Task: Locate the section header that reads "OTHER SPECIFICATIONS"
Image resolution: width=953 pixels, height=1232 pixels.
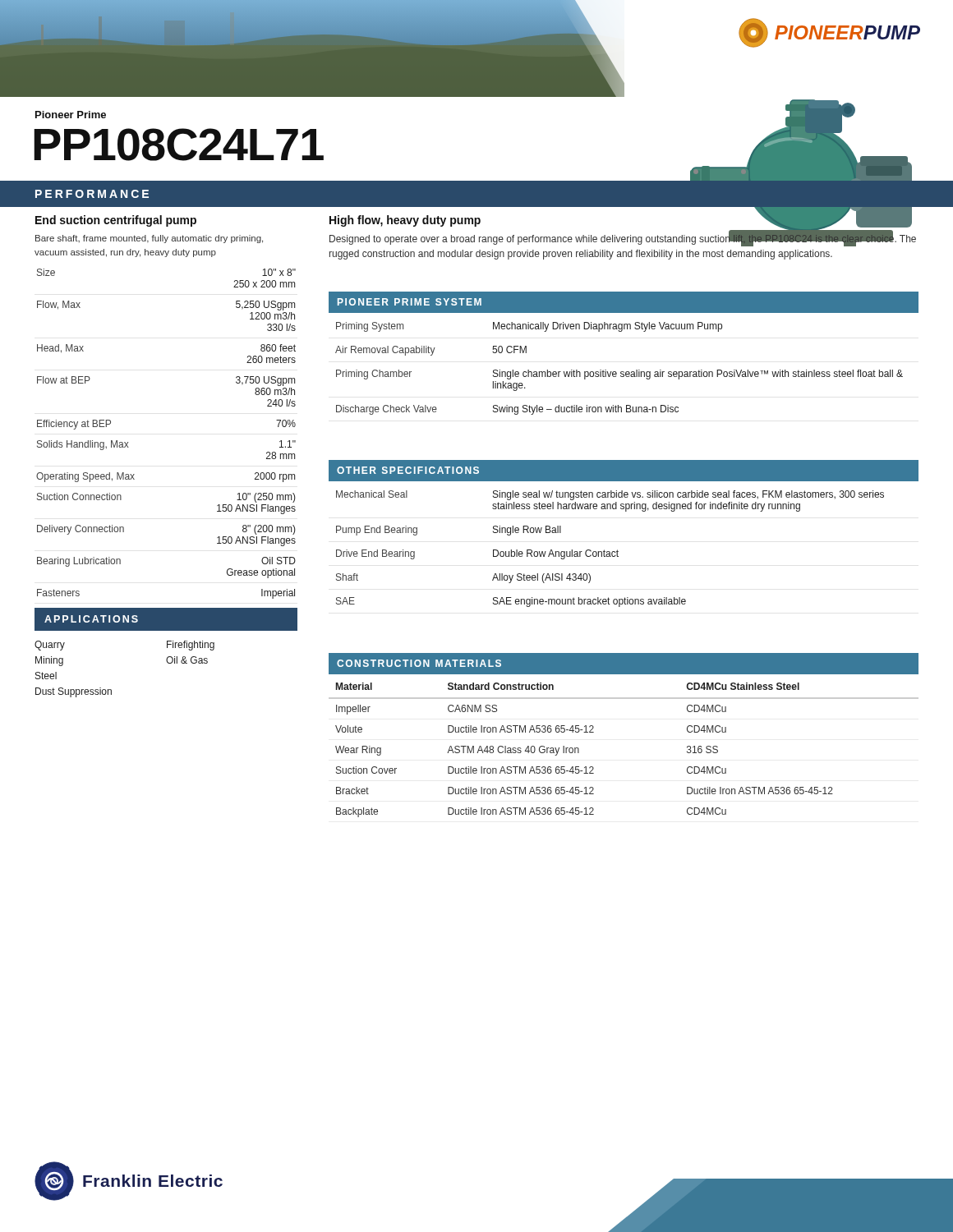Action: point(409,471)
